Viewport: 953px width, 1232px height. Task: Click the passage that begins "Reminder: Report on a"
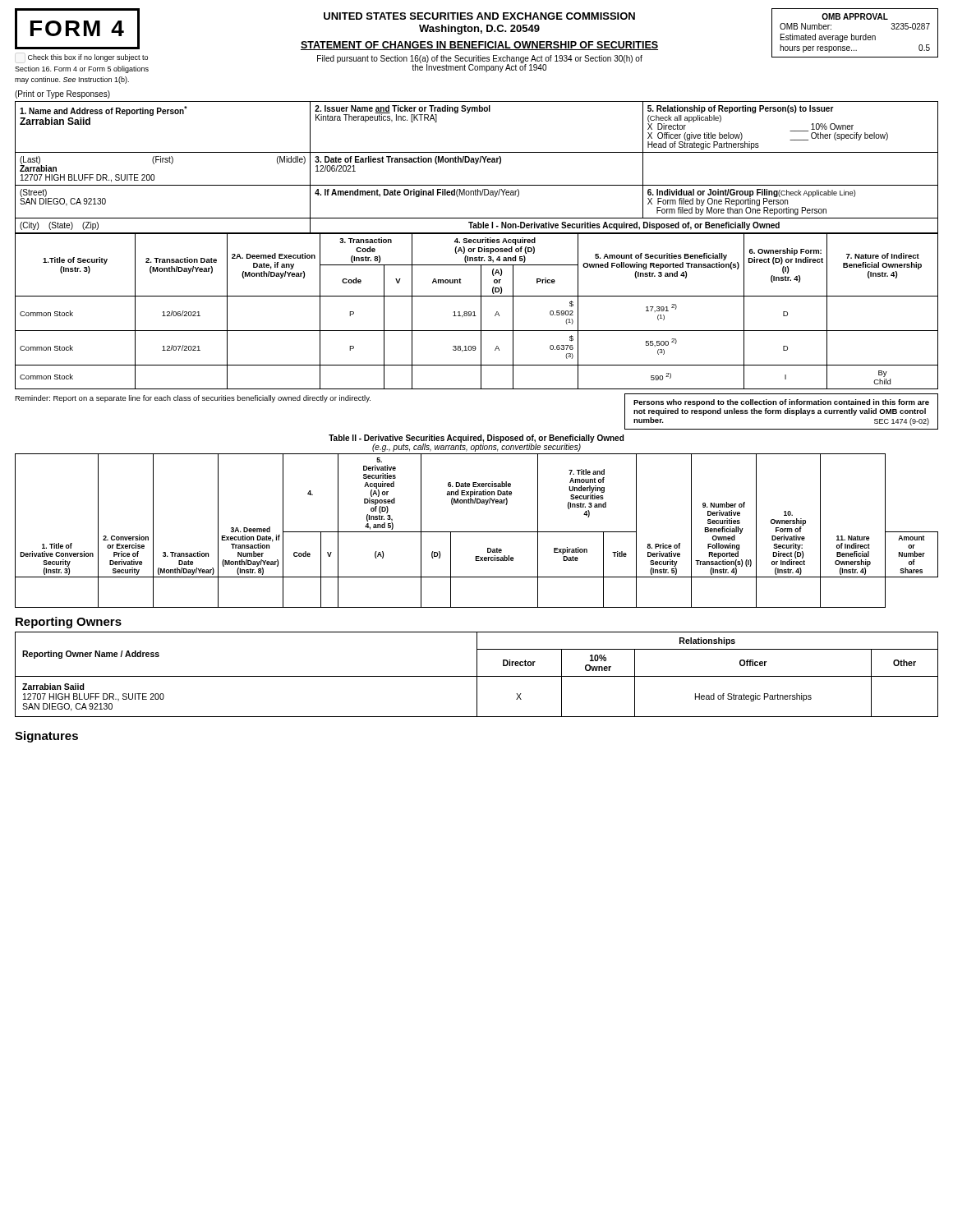click(x=193, y=398)
